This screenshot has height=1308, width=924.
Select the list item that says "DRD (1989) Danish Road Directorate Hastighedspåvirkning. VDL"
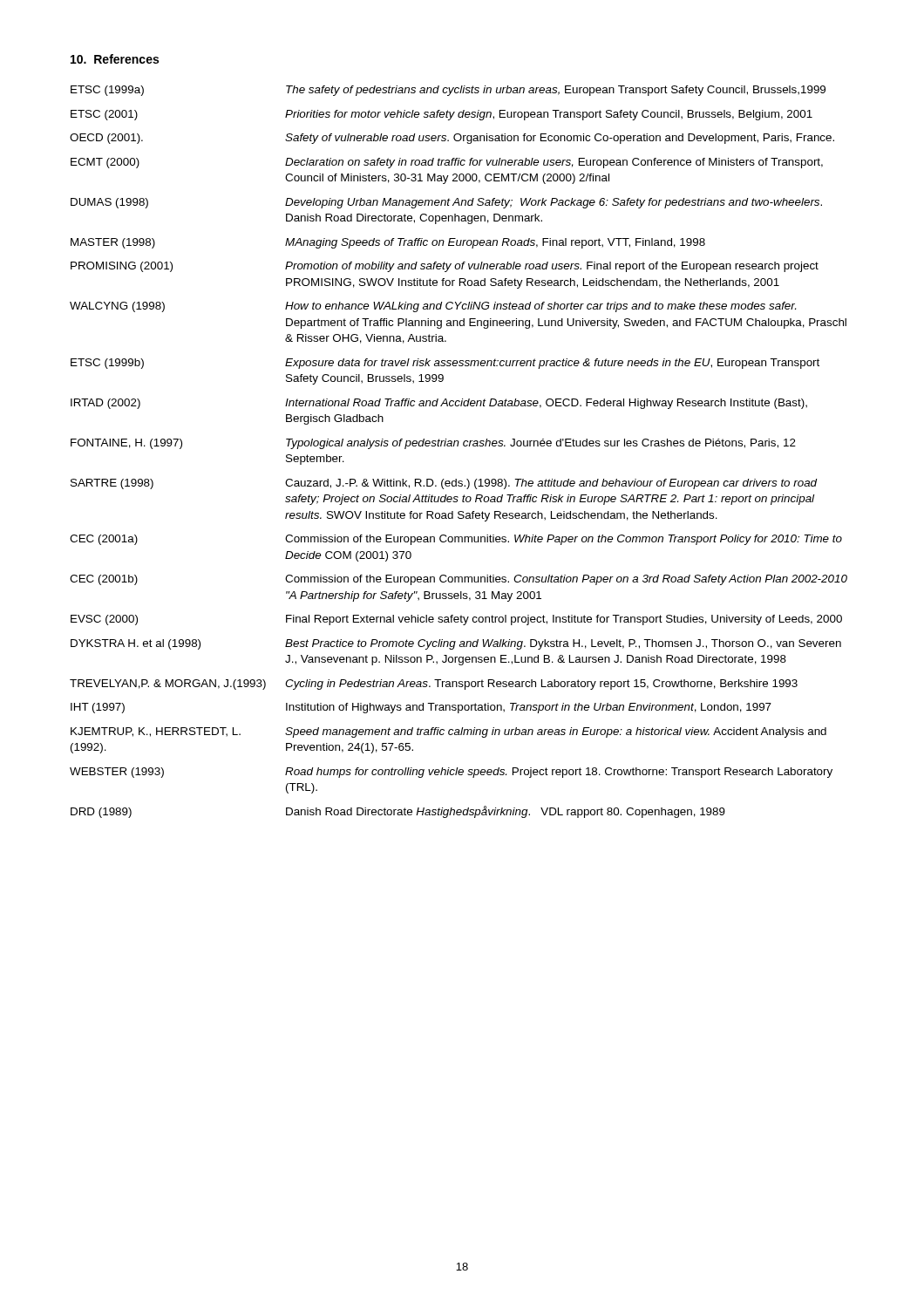pyautogui.click(x=462, y=814)
